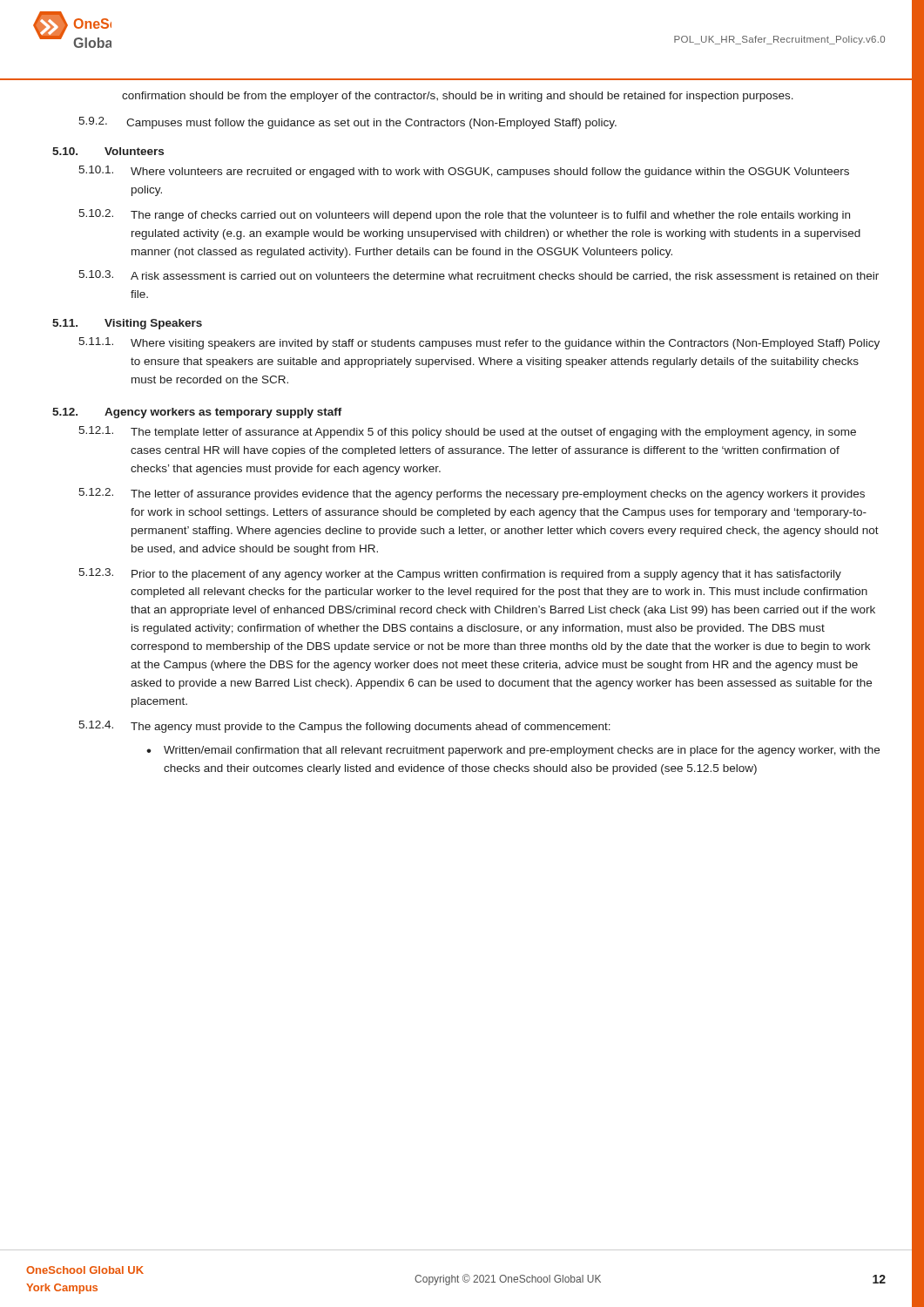Select the list item with the text "5.10.1. Where volunteers are recruited or"

pyautogui.click(x=479, y=181)
